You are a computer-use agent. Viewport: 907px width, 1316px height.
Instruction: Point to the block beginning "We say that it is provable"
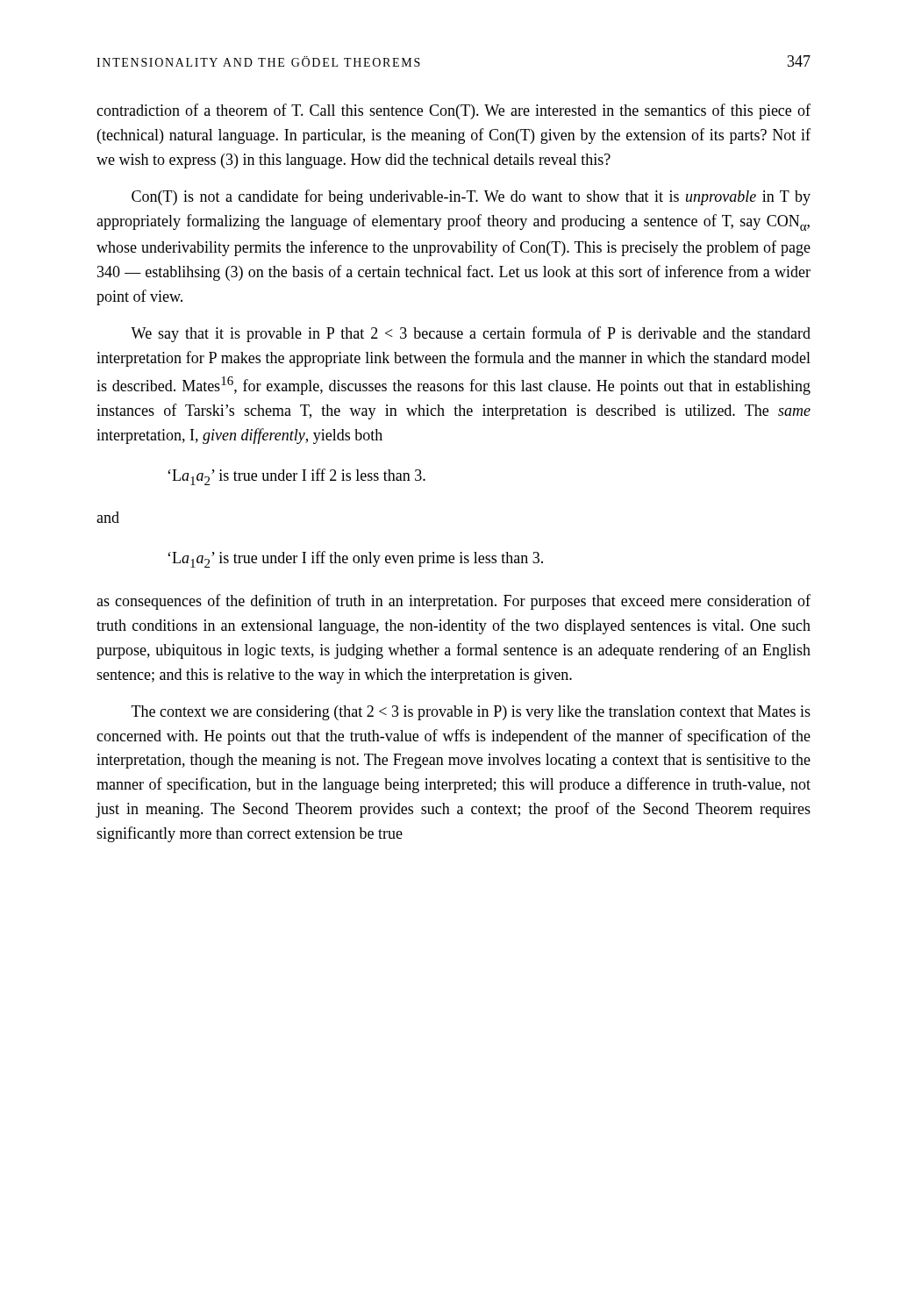[454, 385]
